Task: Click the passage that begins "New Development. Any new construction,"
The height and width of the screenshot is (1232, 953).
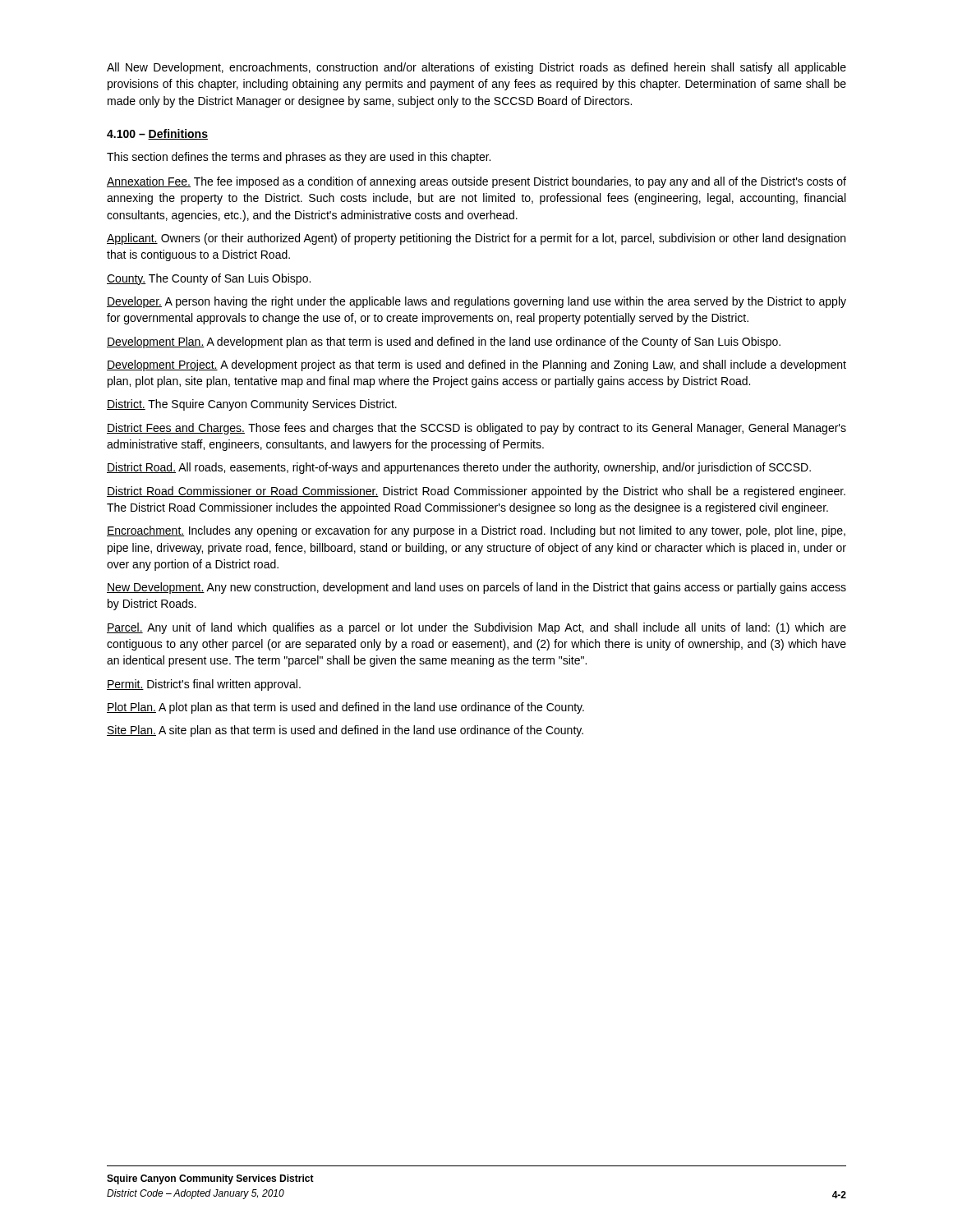Action: (x=476, y=596)
